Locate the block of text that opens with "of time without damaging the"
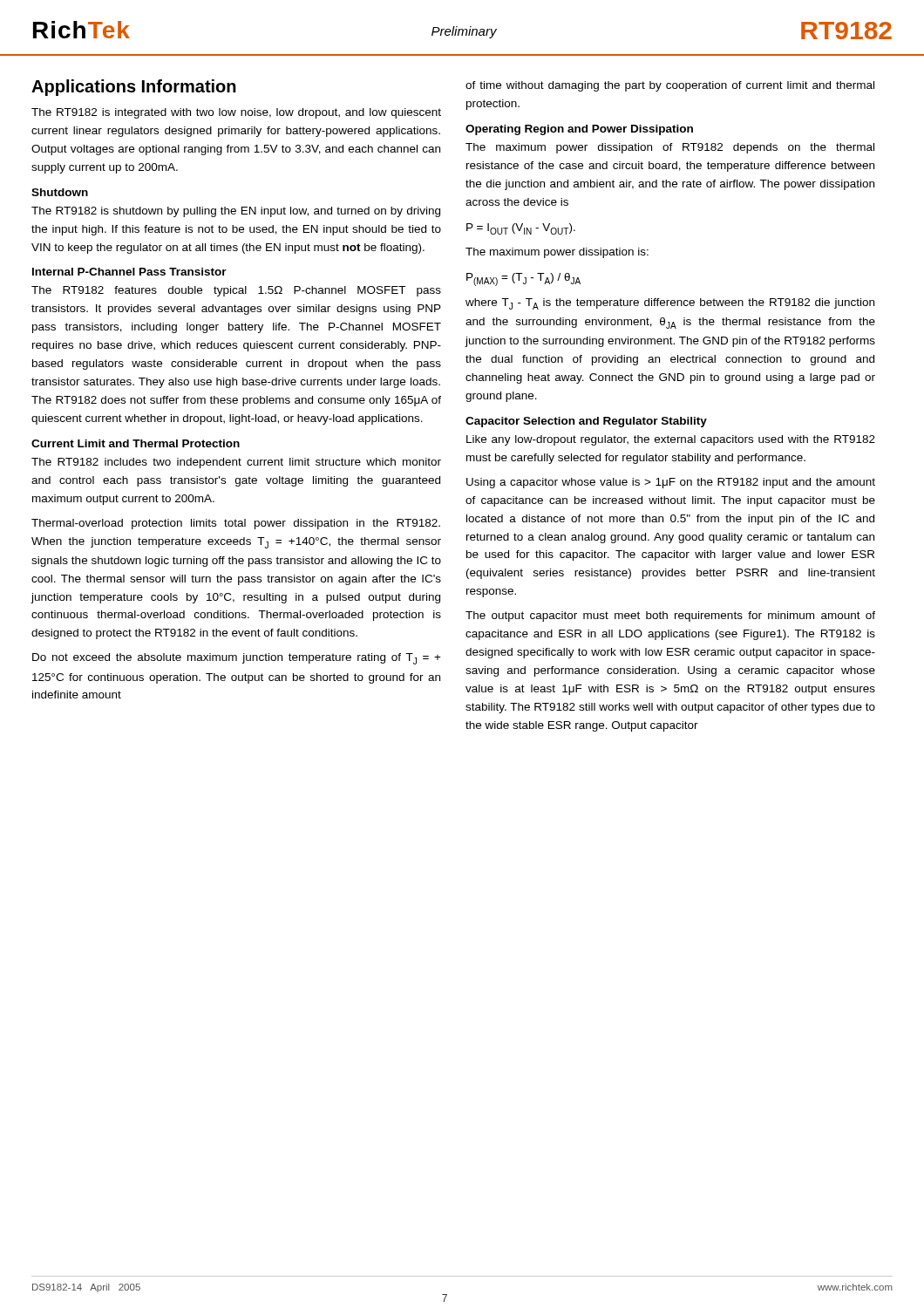The height and width of the screenshot is (1308, 924). (x=670, y=95)
